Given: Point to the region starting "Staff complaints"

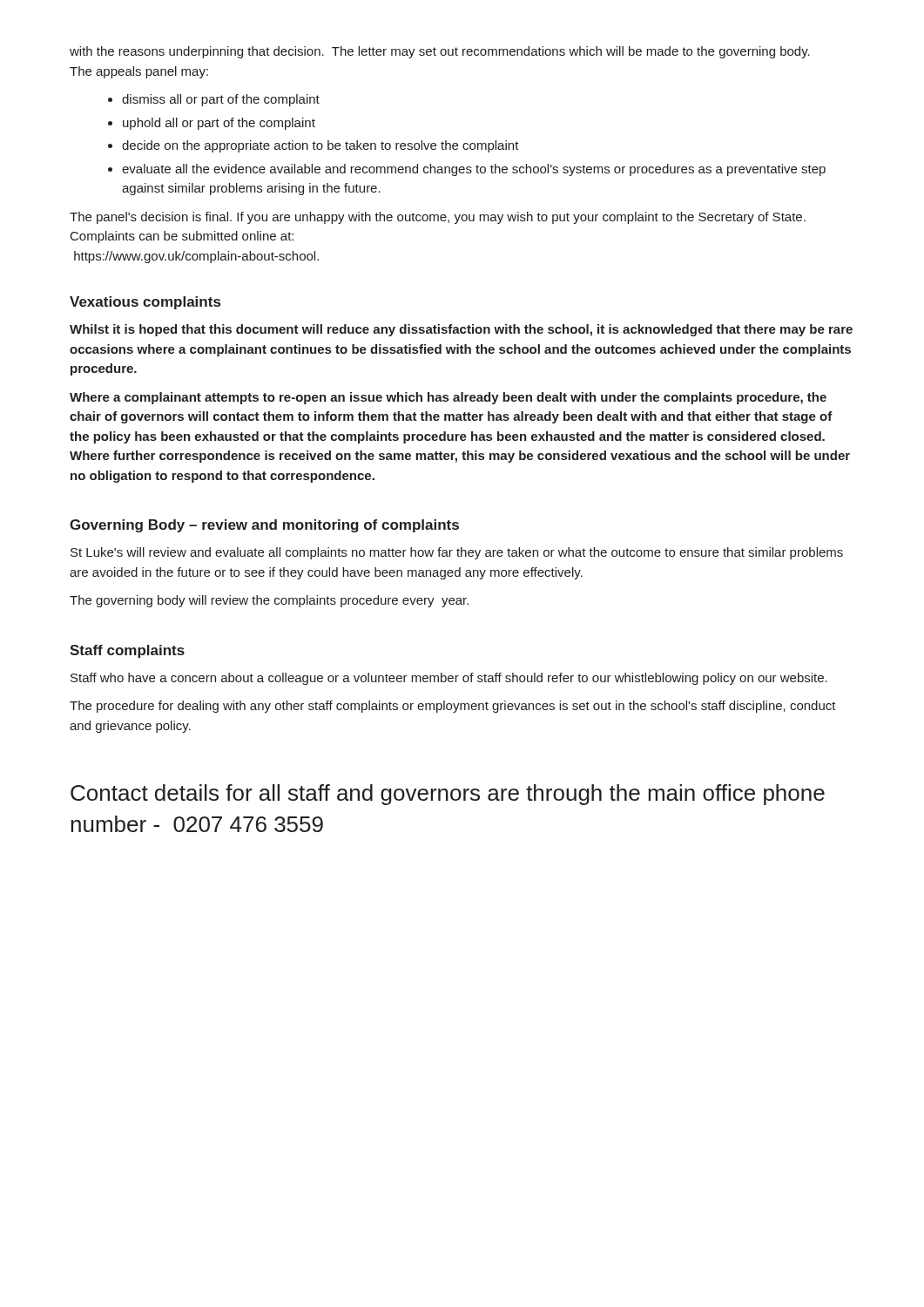Looking at the screenshot, I should coord(127,650).
